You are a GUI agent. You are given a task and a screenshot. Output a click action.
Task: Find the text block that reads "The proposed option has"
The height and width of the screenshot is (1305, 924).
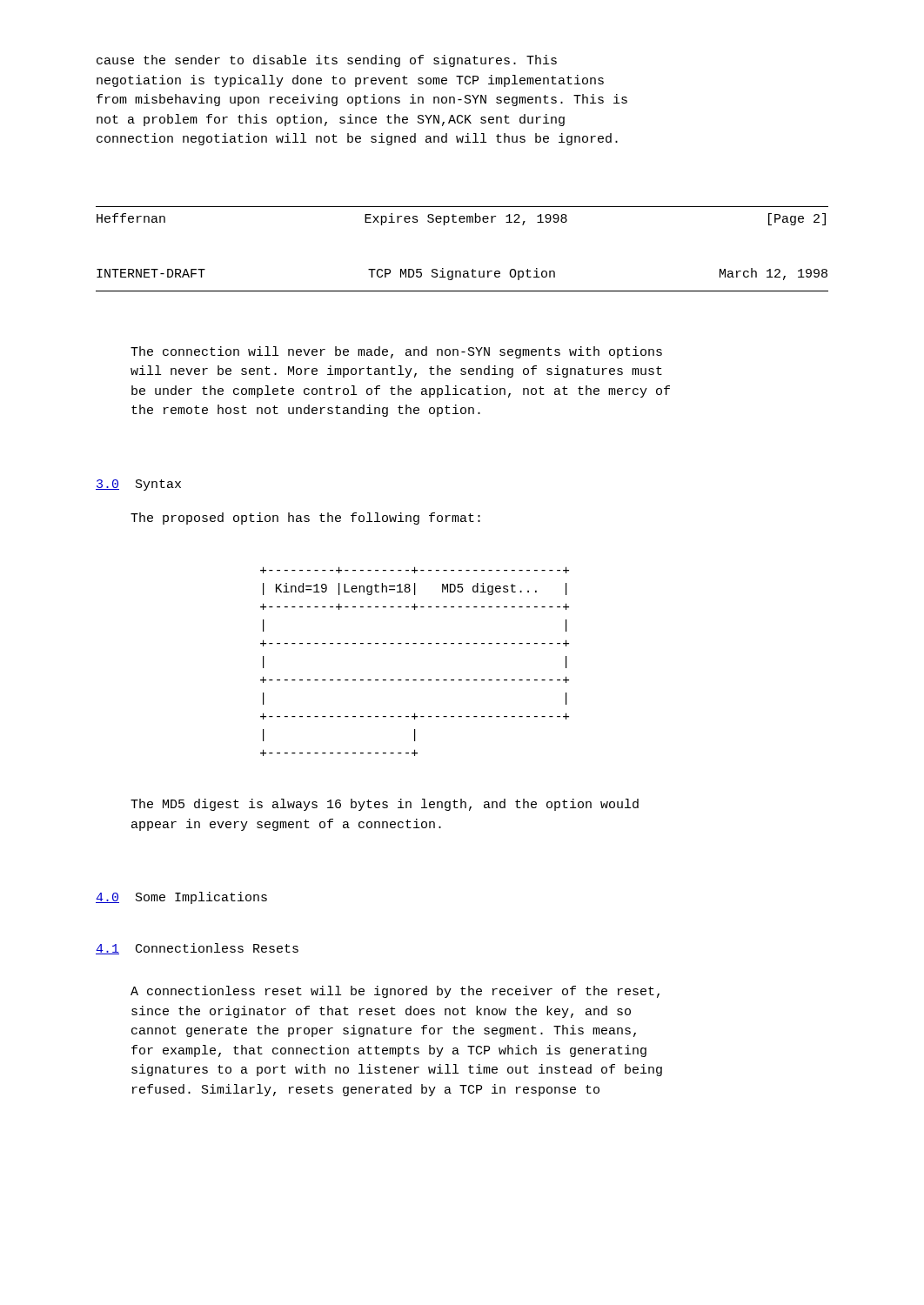[307, 519]
